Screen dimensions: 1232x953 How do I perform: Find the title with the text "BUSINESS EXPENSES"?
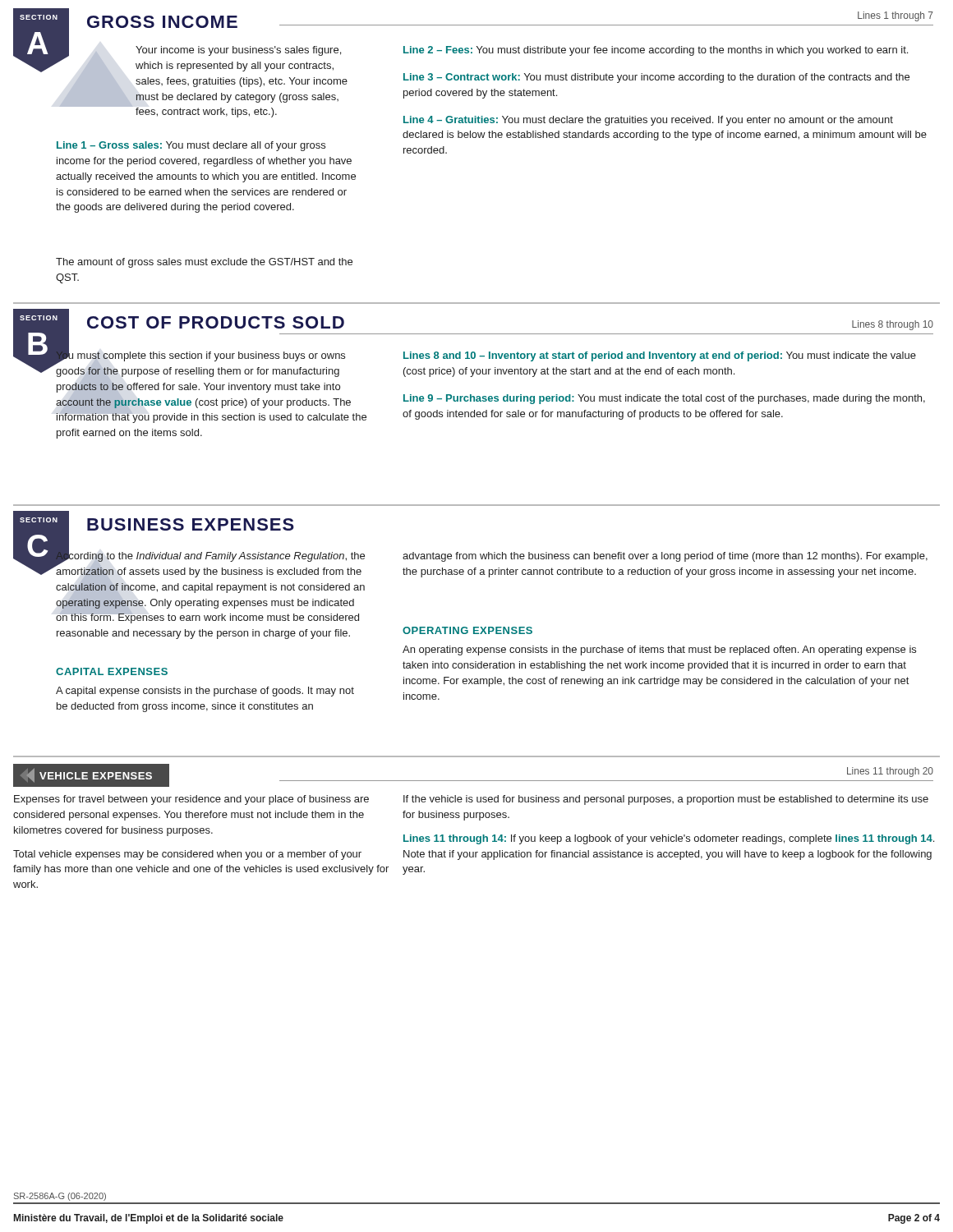pyautogui.click(x=191, y=524)
